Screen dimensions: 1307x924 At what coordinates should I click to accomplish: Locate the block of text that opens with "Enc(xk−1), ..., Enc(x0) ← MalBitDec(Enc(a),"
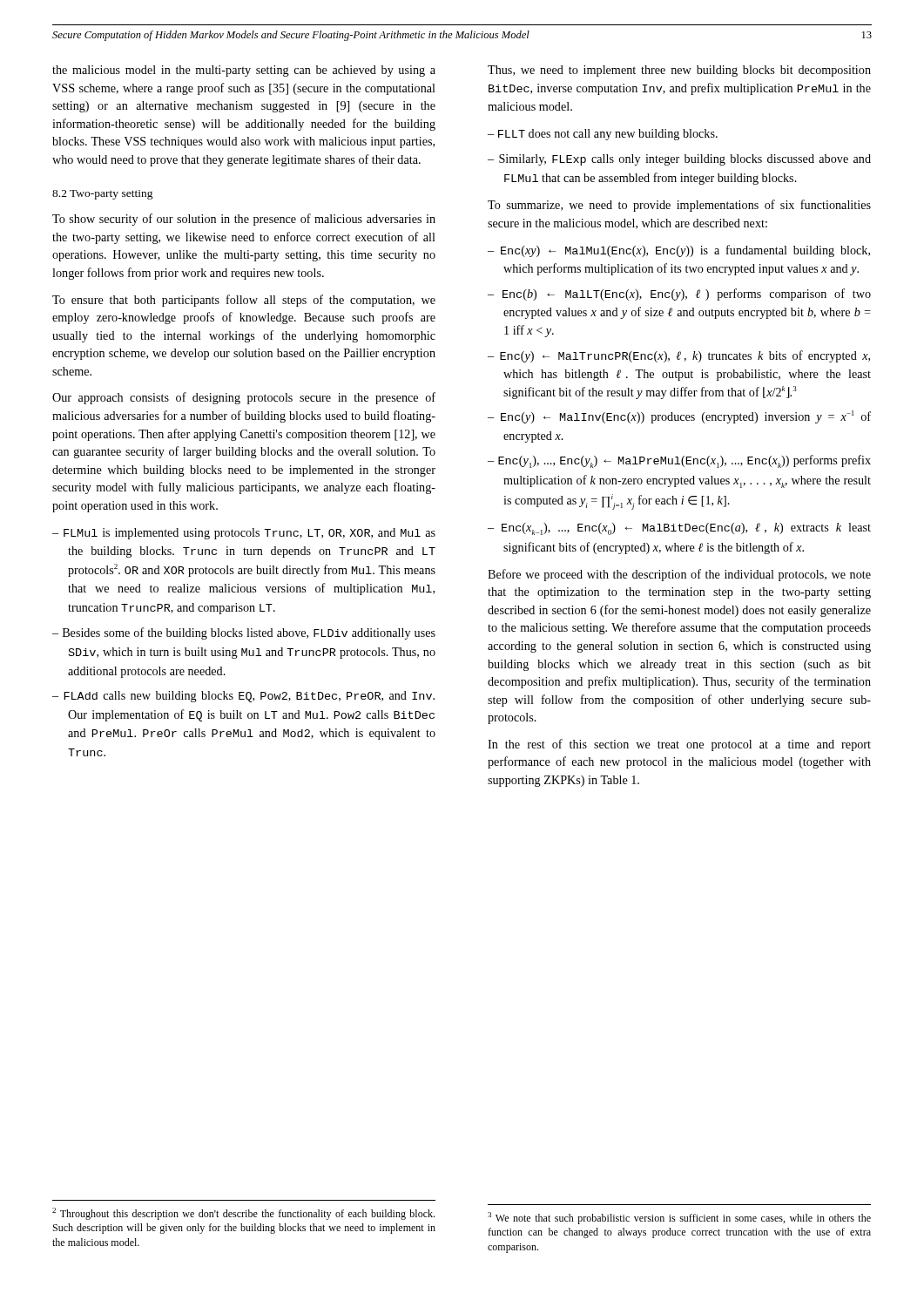coord(686,537)
